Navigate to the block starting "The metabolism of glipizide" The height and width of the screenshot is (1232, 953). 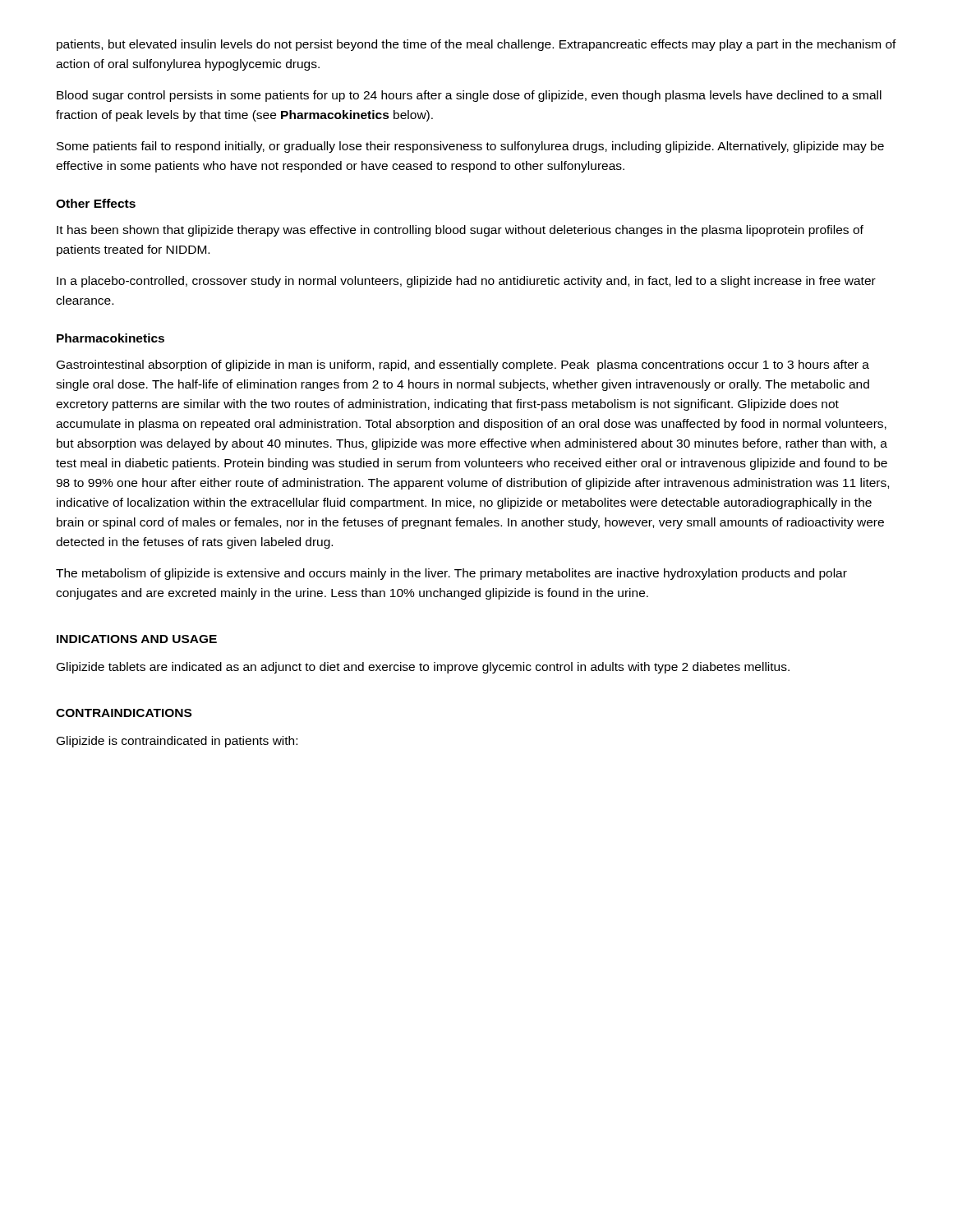pos(476,583)
